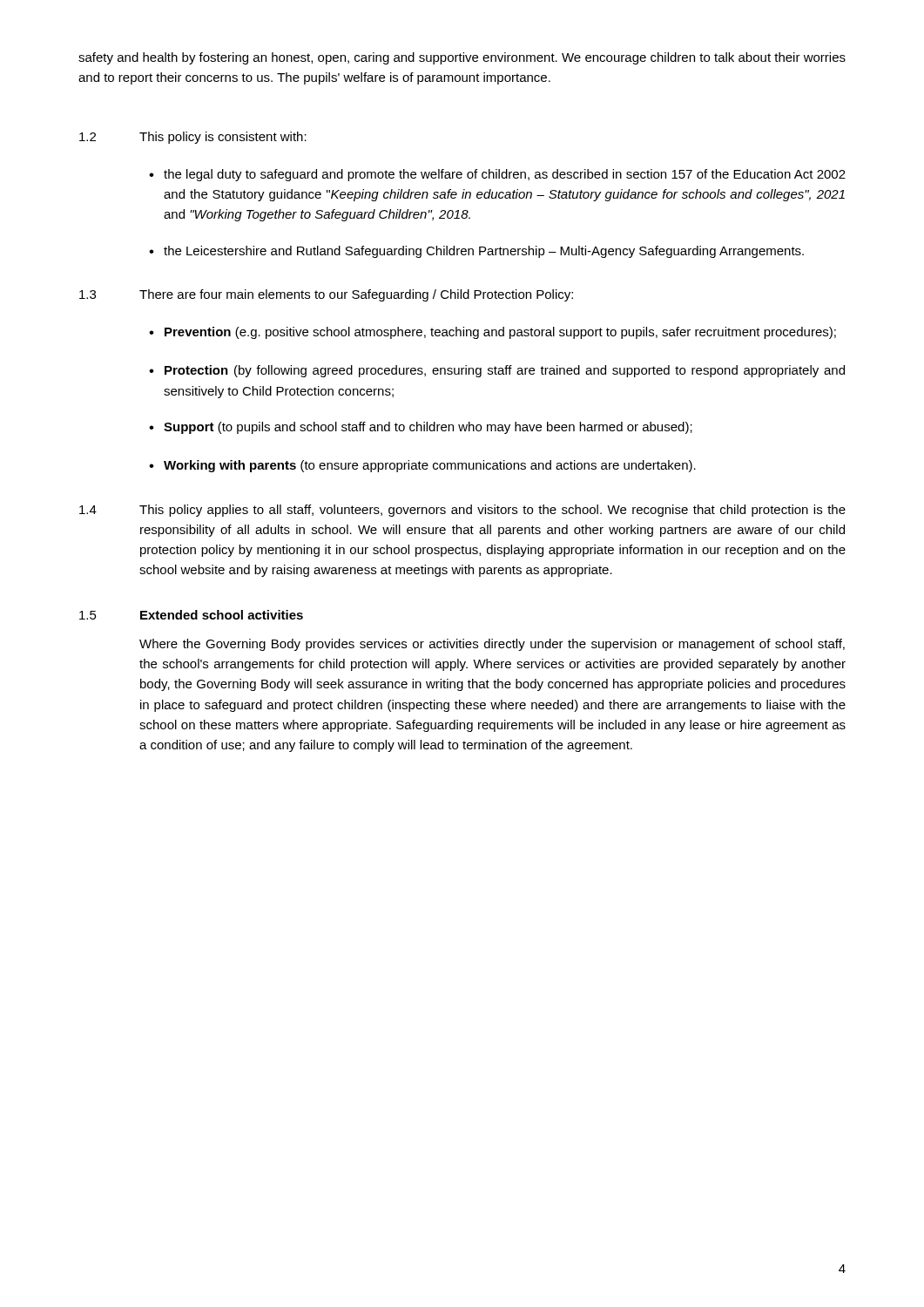The image size is (924, 1307).
Task: Where does it say "1.5 Extended school activities"?
Action: [x=191, y=615]
